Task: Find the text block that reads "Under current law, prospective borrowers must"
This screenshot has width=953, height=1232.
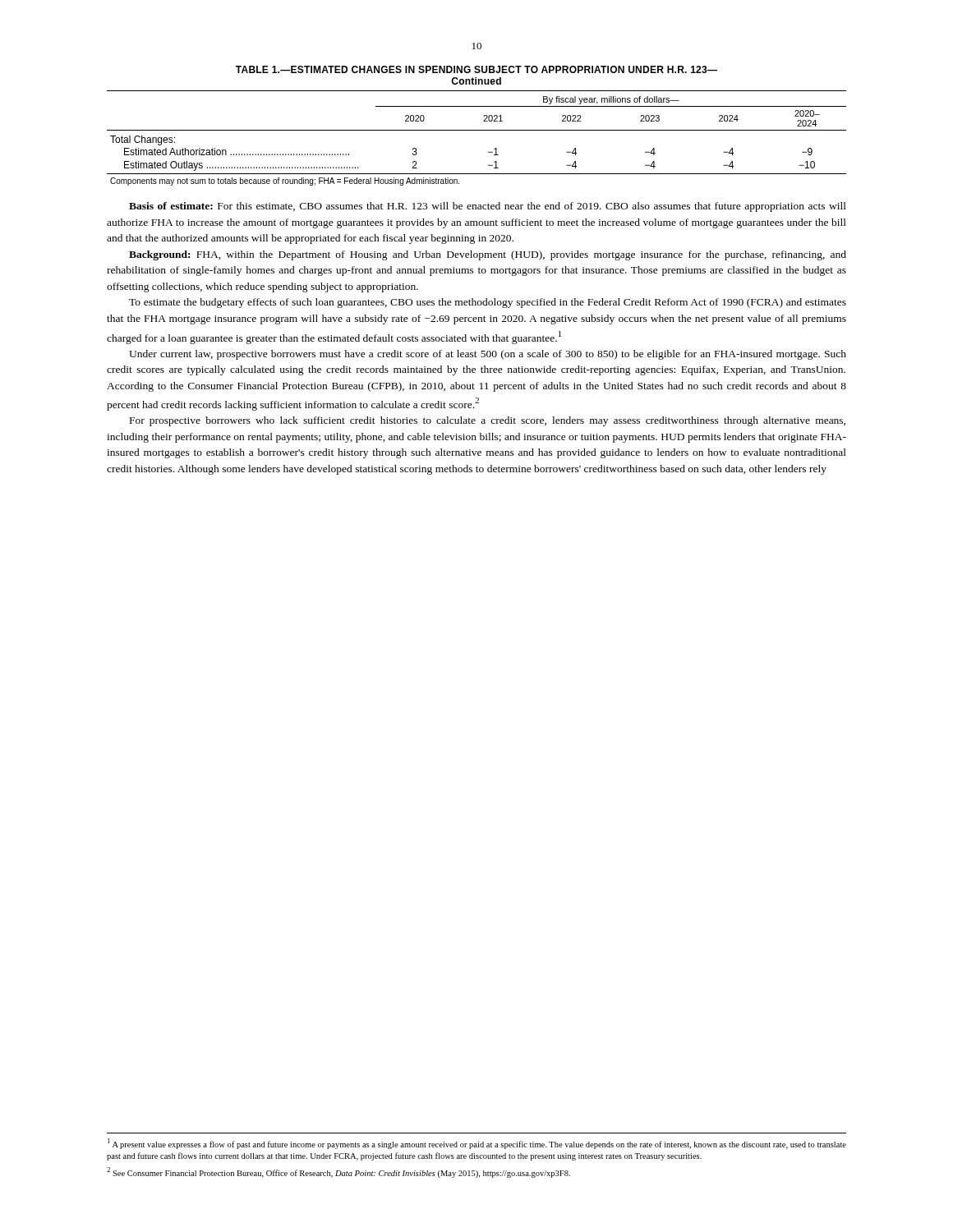Action: 476,379
